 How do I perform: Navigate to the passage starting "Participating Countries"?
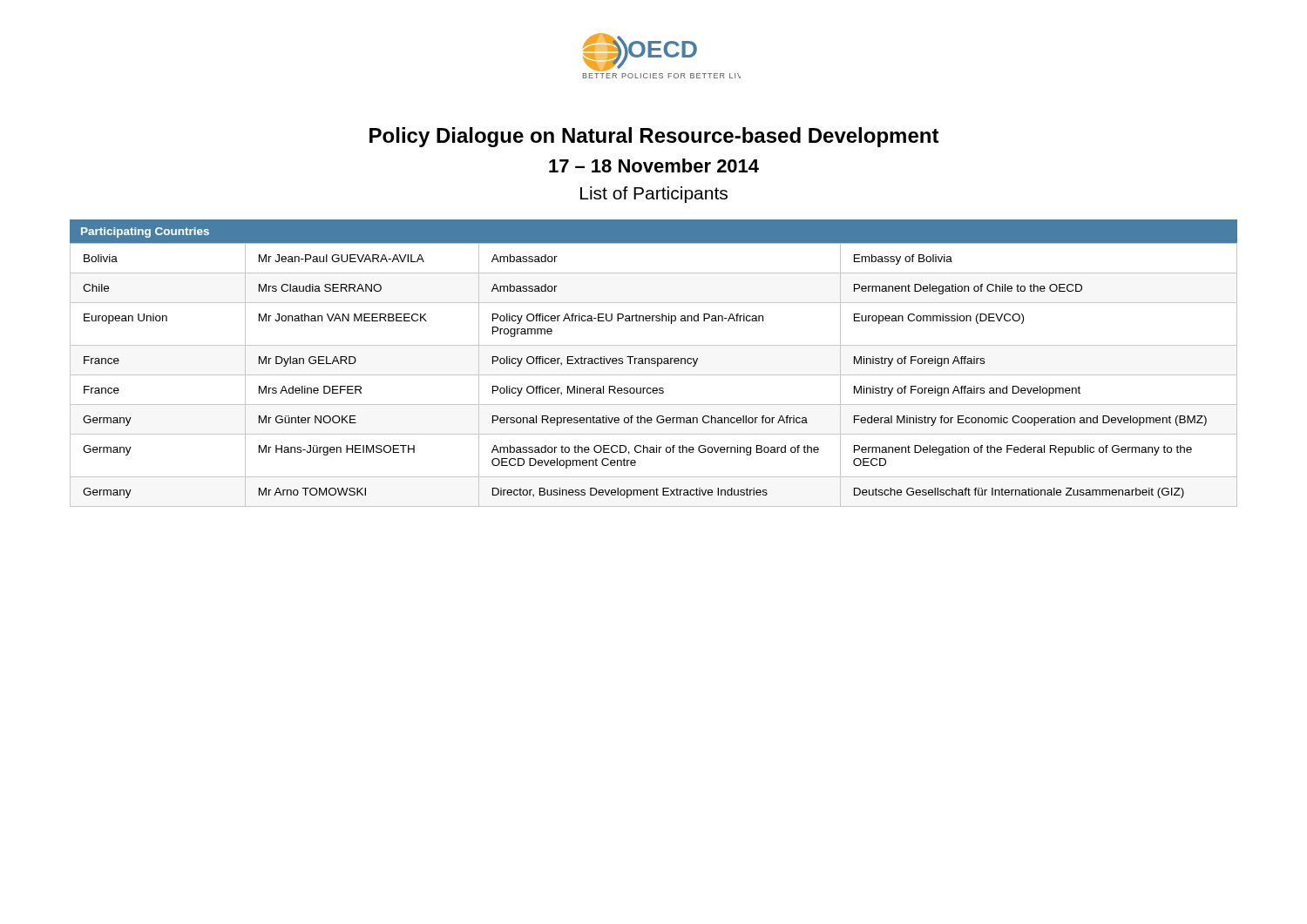145,231
